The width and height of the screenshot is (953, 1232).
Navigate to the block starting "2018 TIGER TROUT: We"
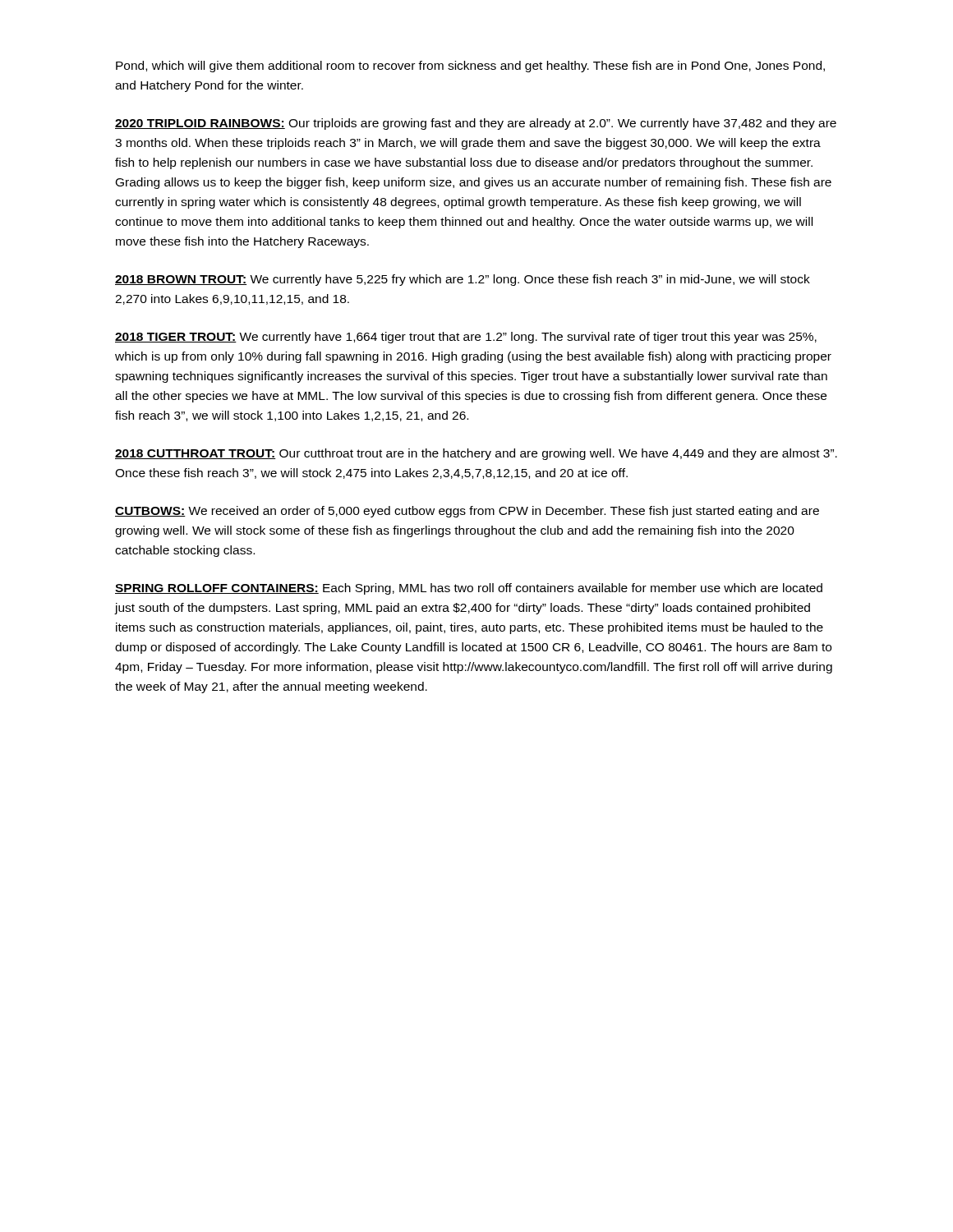(473, 376)
